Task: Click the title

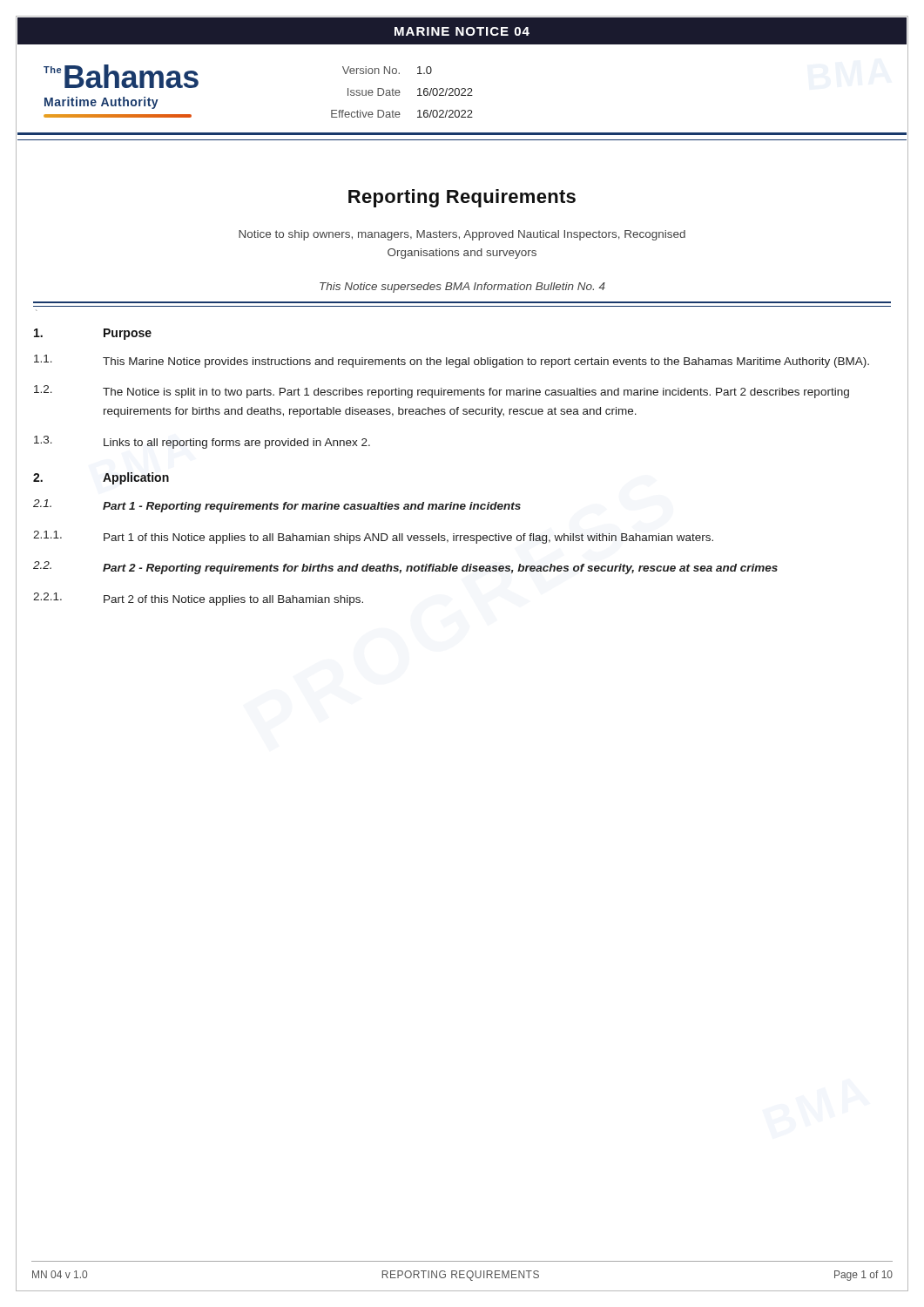Action: pos(462,197)
